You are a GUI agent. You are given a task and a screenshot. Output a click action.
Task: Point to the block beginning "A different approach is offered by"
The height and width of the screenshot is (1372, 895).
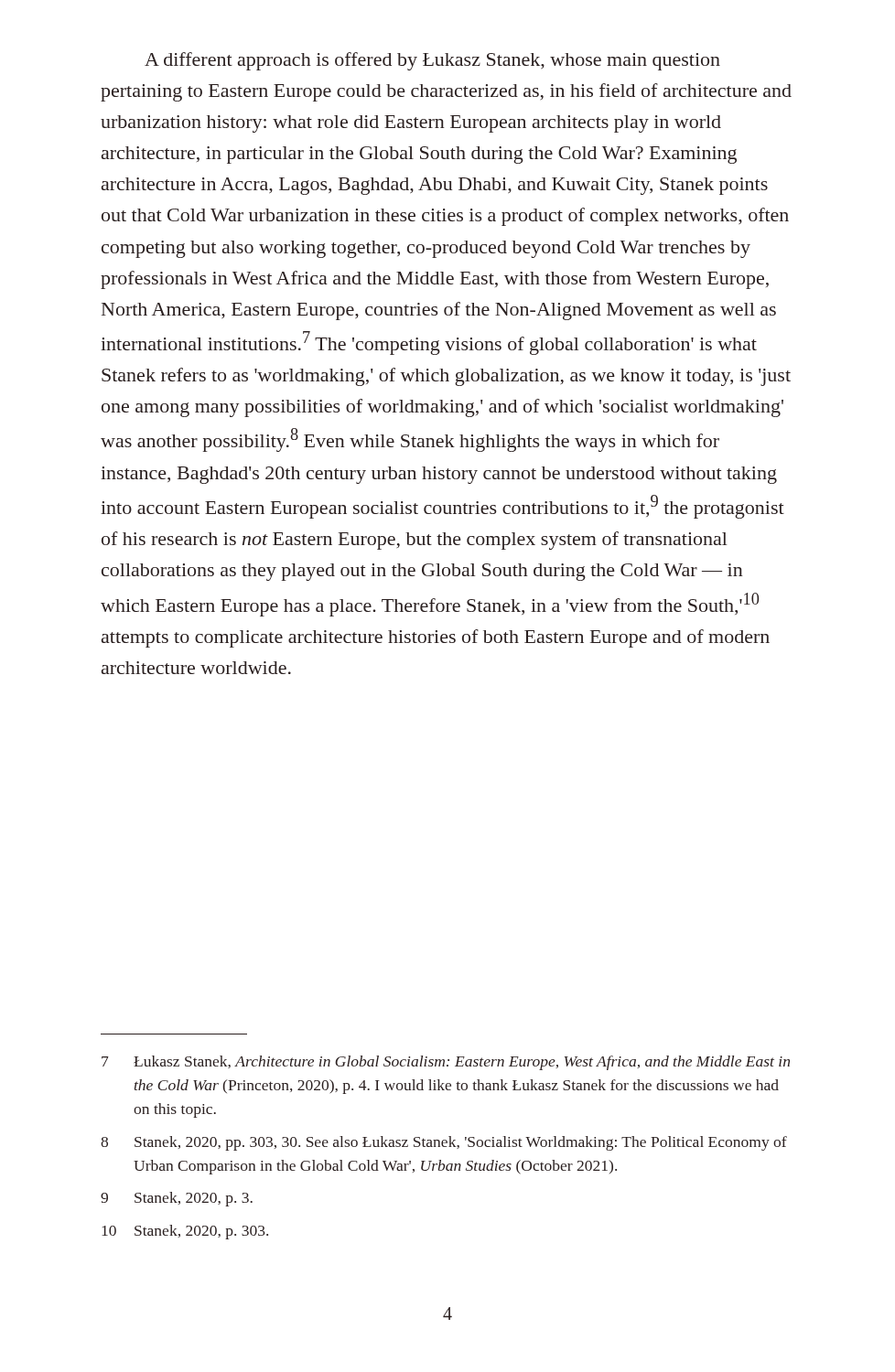tap(448, 364)
